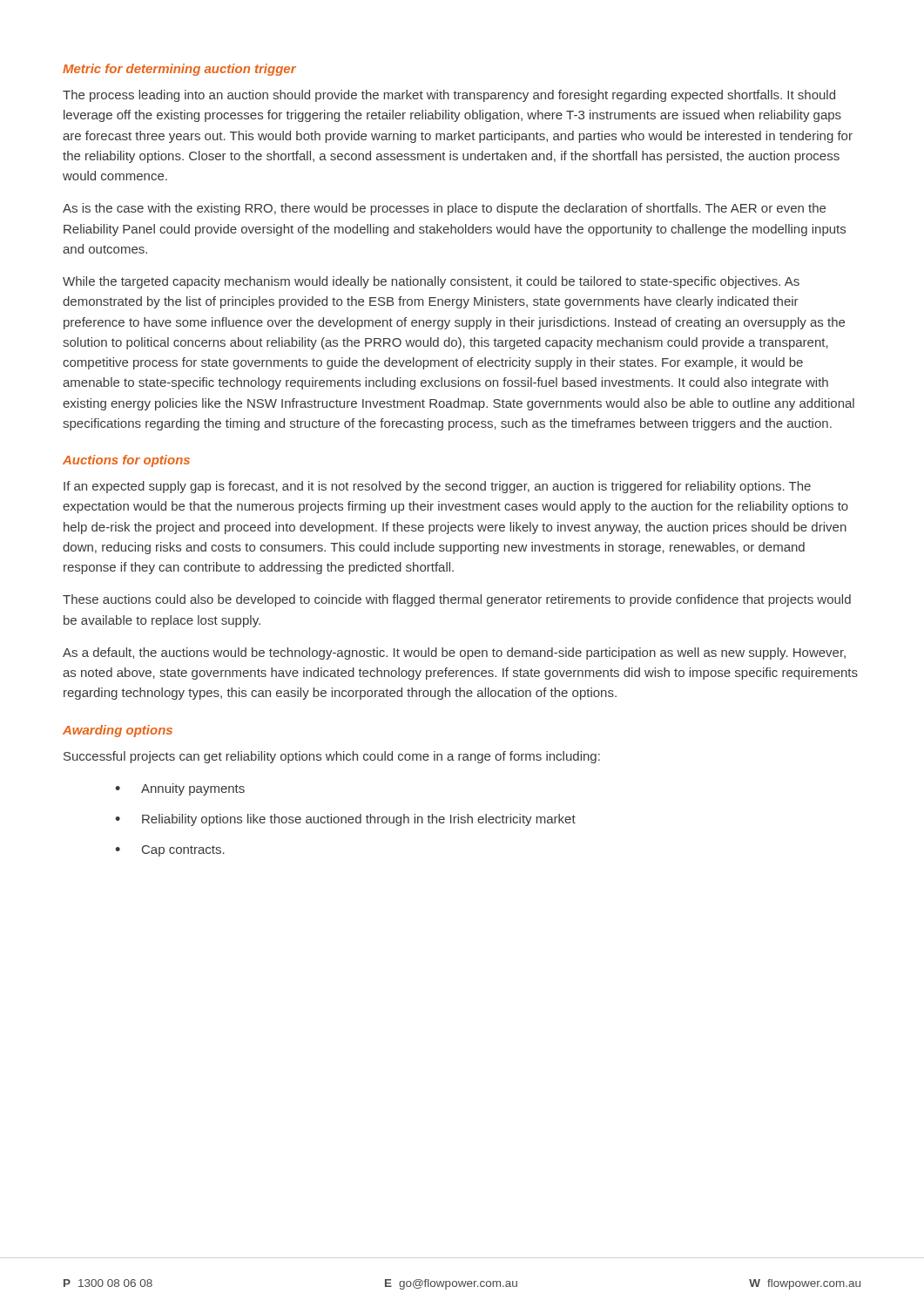The image size is (924, 1307).
Task: Click on the text block with the text "While the targeted capacity mechanism would ideally be"
Action: pos(459,352)
